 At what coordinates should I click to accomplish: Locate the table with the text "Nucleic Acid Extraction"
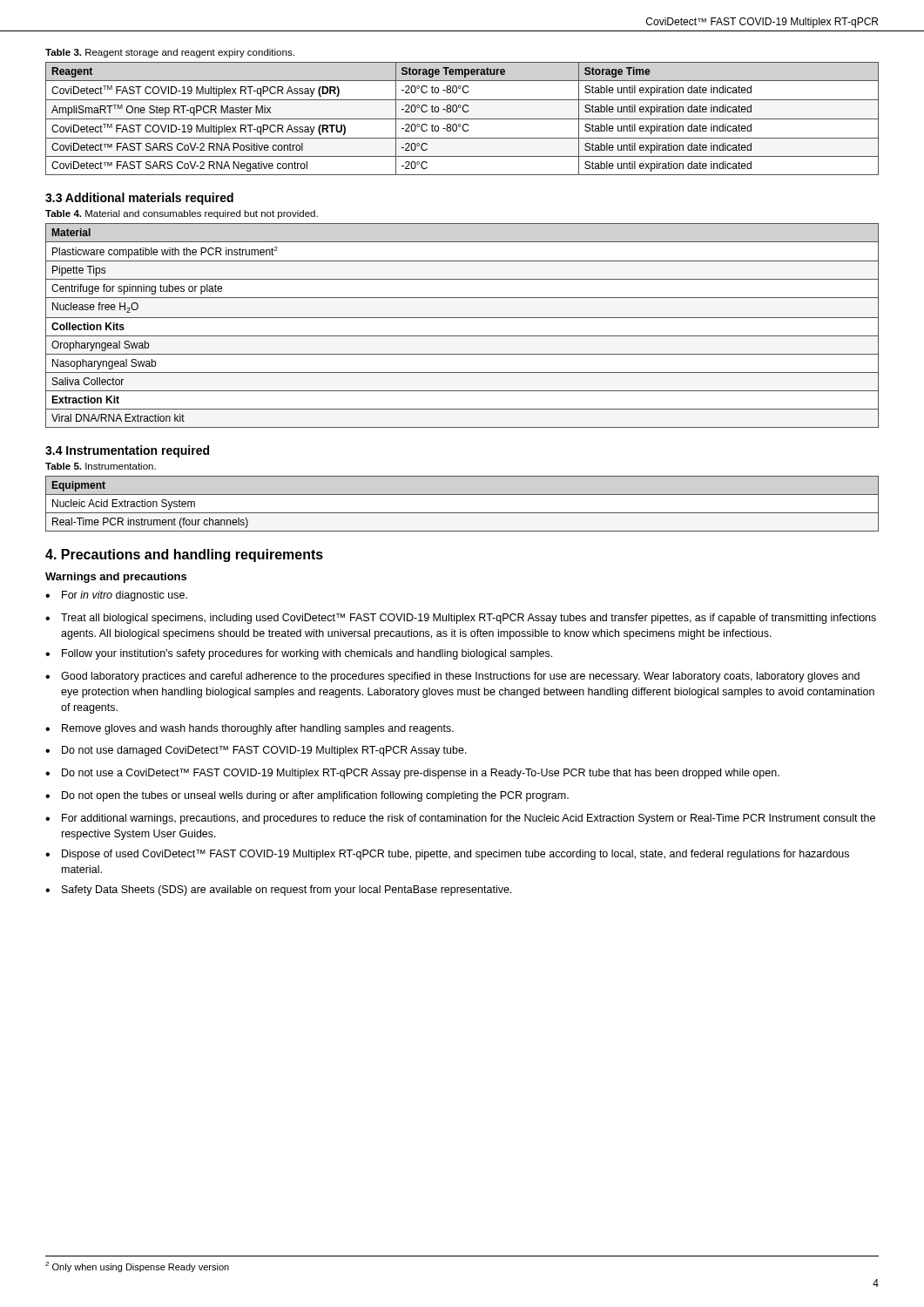[462, 504]
